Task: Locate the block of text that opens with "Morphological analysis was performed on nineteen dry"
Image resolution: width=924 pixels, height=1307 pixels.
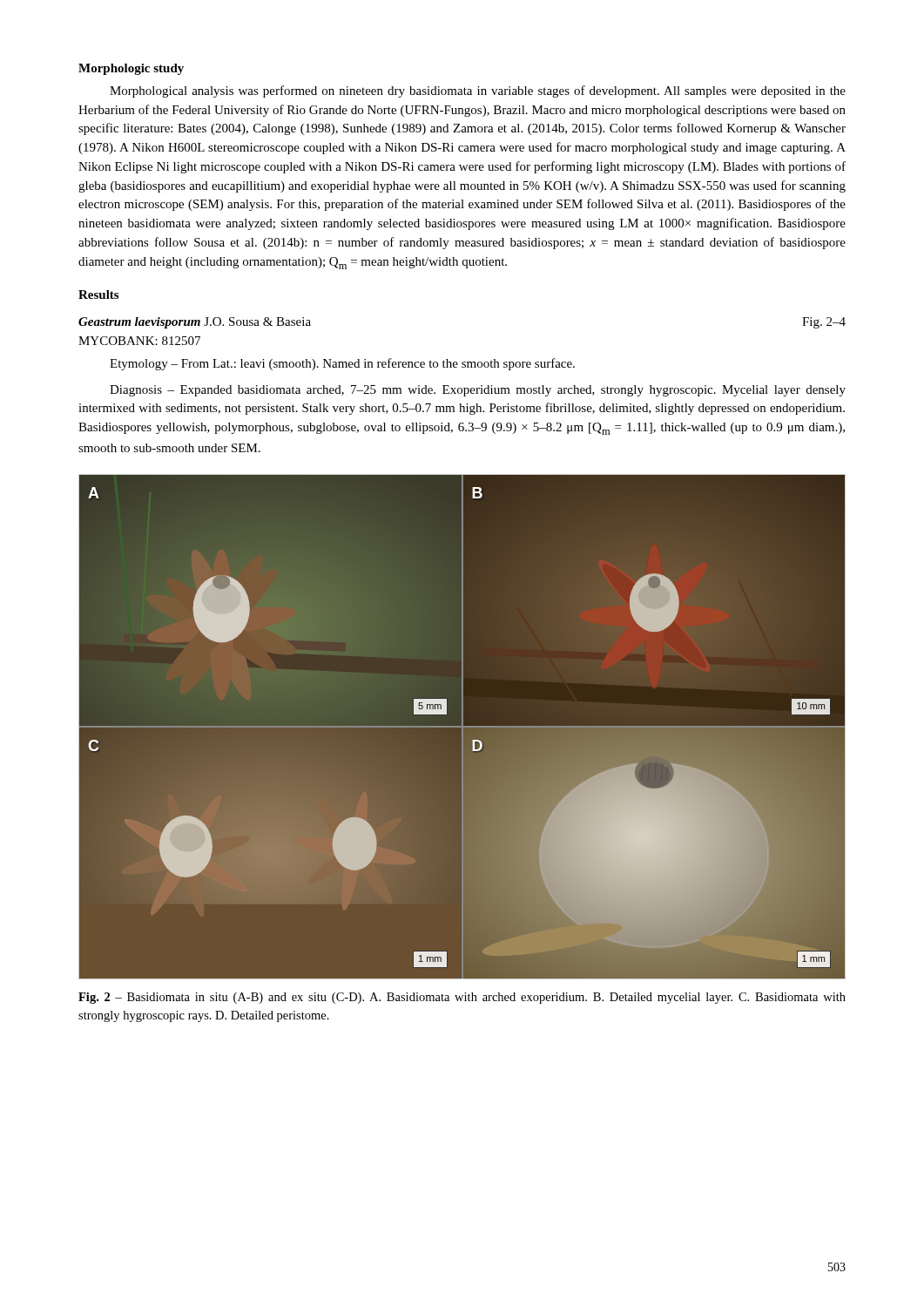Action: tap(462, 177)
